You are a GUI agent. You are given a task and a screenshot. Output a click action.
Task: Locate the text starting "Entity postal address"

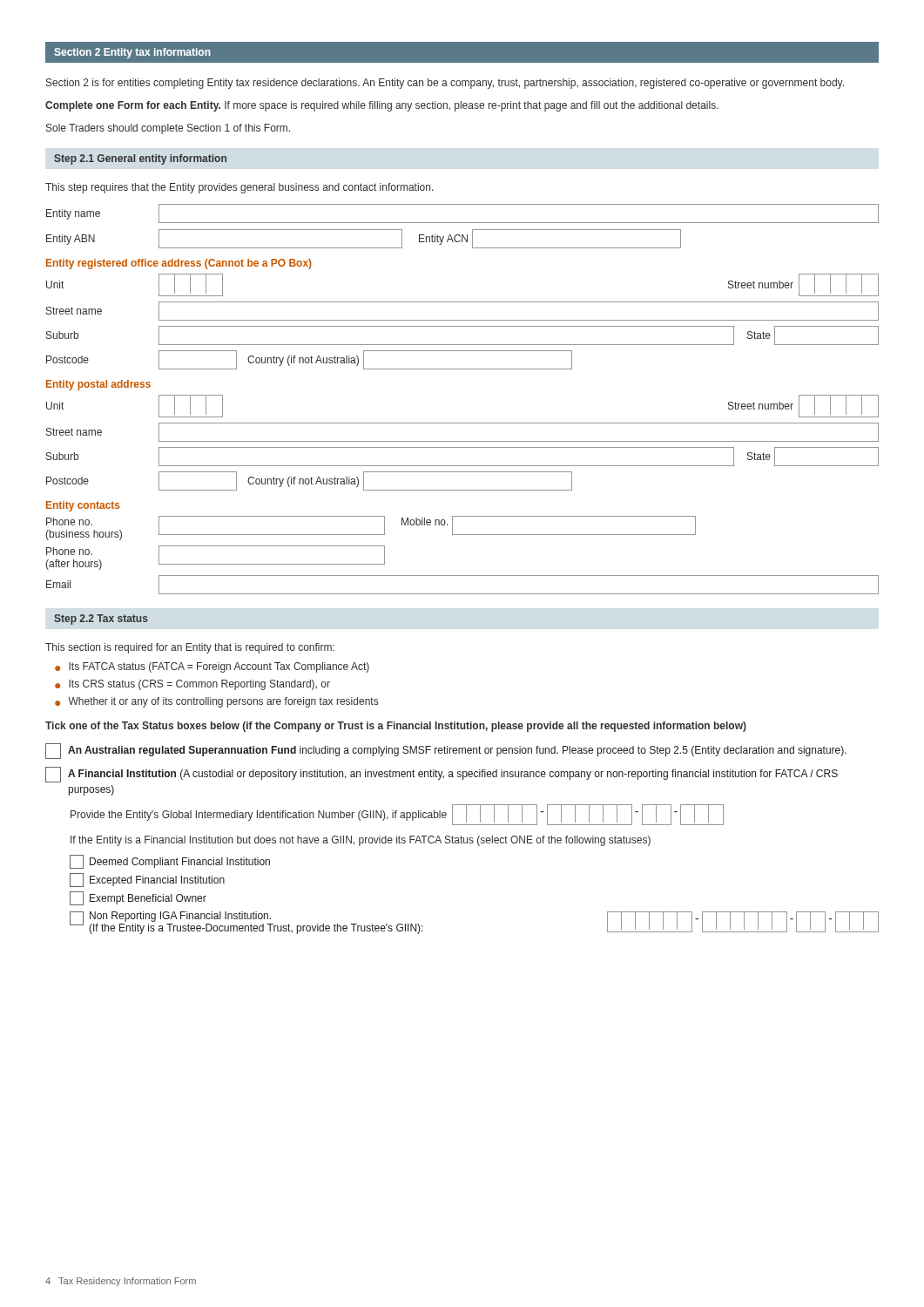(98, 384)
